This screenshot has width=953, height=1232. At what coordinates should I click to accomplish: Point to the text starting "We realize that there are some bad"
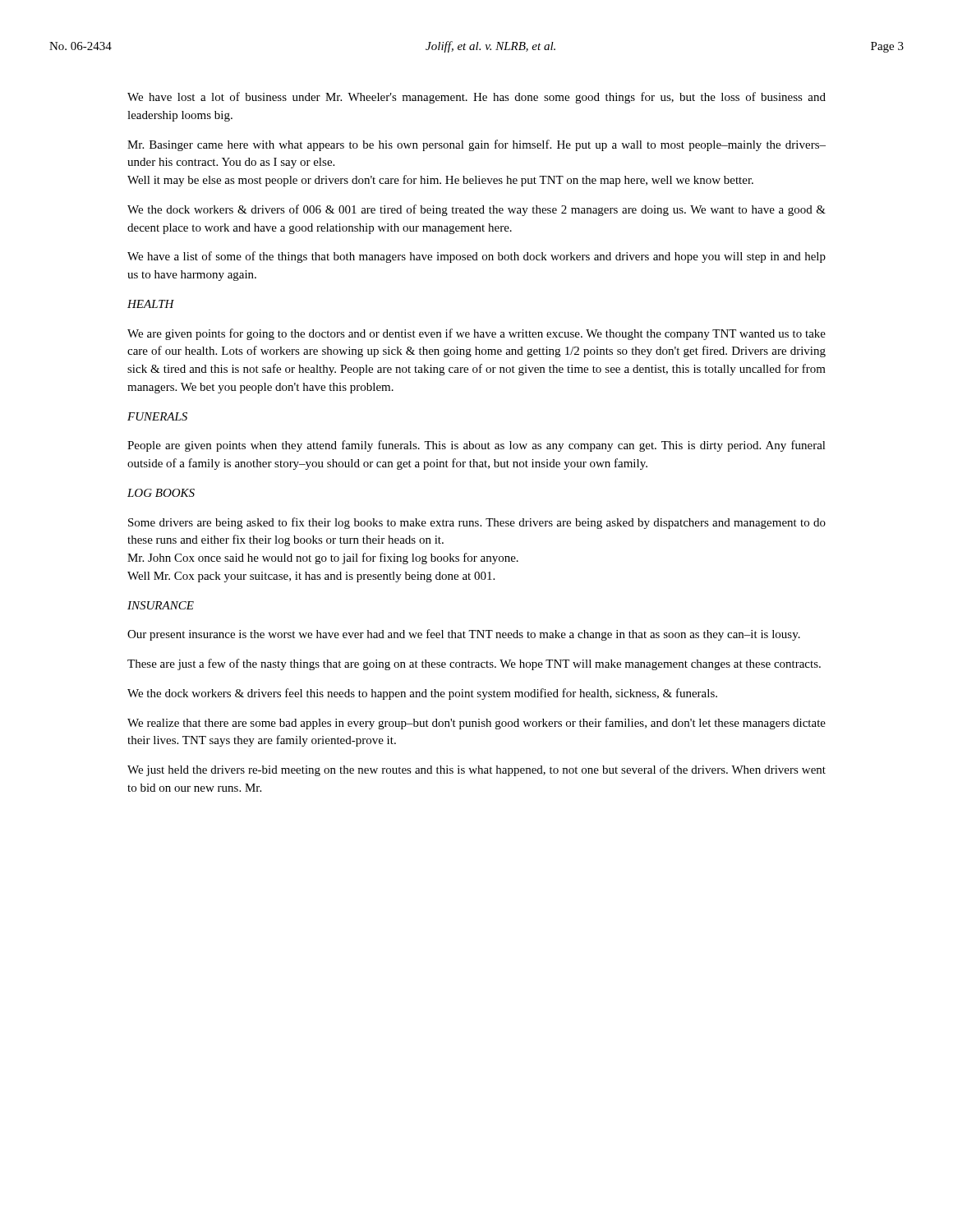[x=476, y=732]
